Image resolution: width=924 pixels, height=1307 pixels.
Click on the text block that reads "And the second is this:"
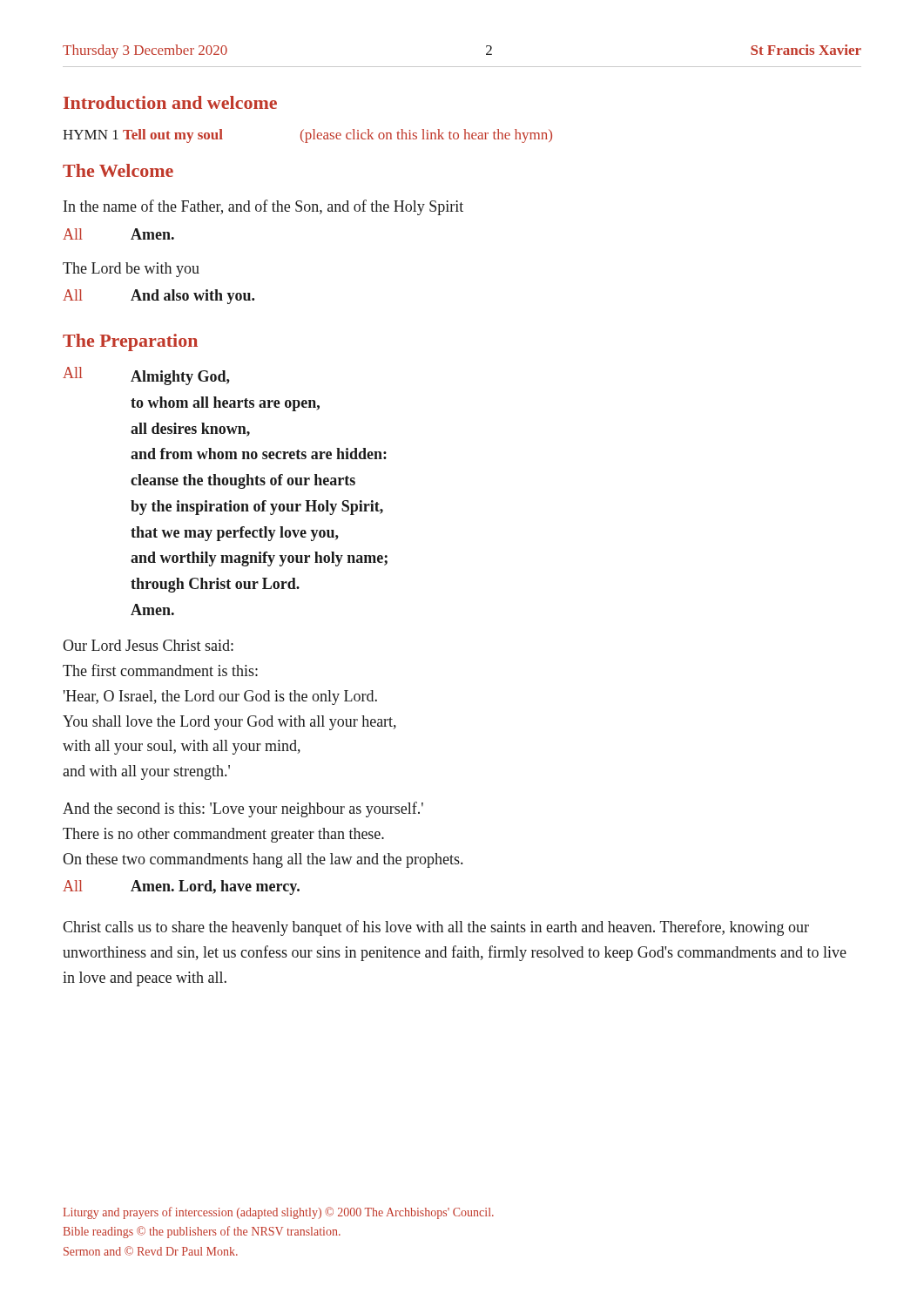[x=263, y=834]
